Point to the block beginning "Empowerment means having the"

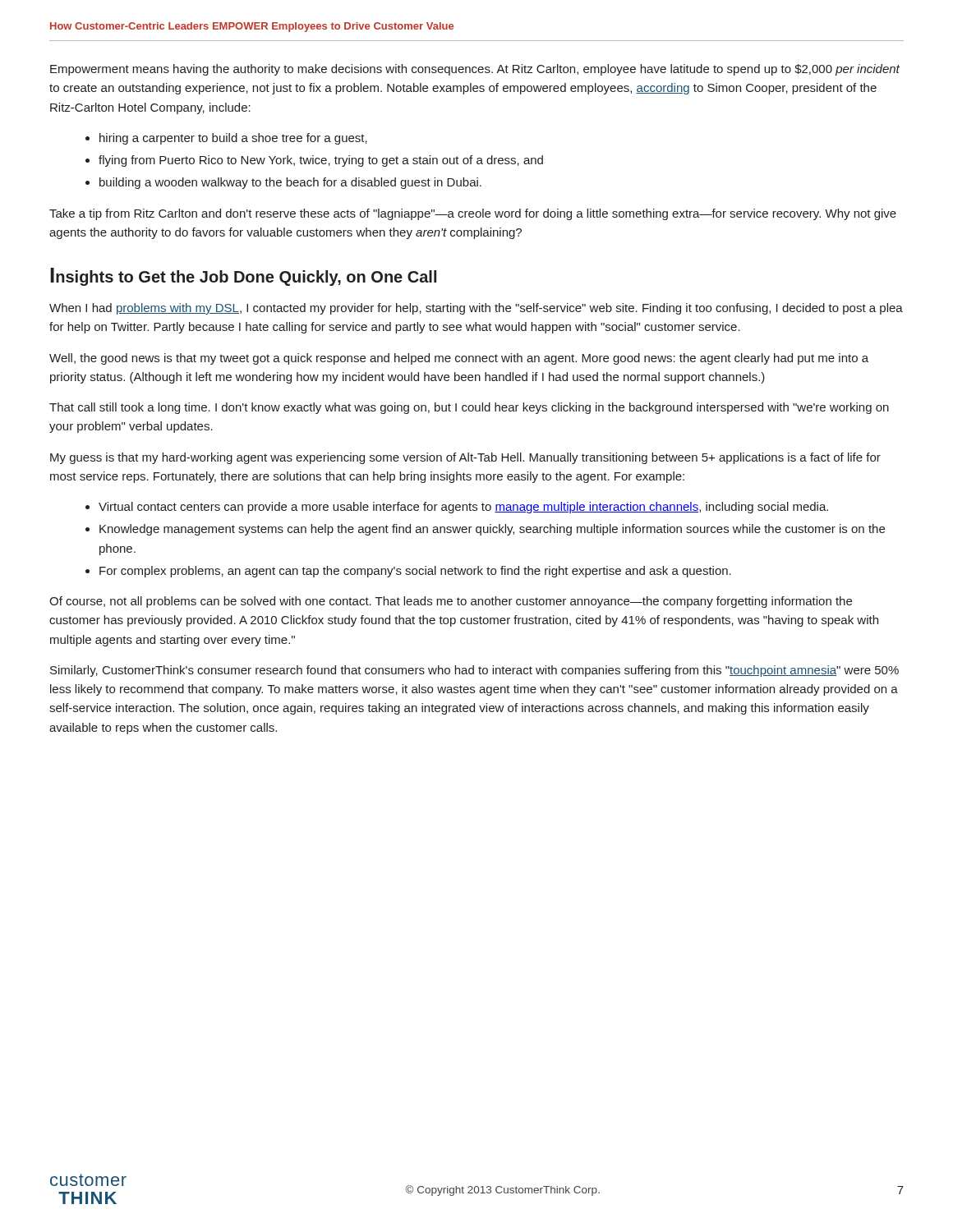pyautogui.click(x=474, y=88)
